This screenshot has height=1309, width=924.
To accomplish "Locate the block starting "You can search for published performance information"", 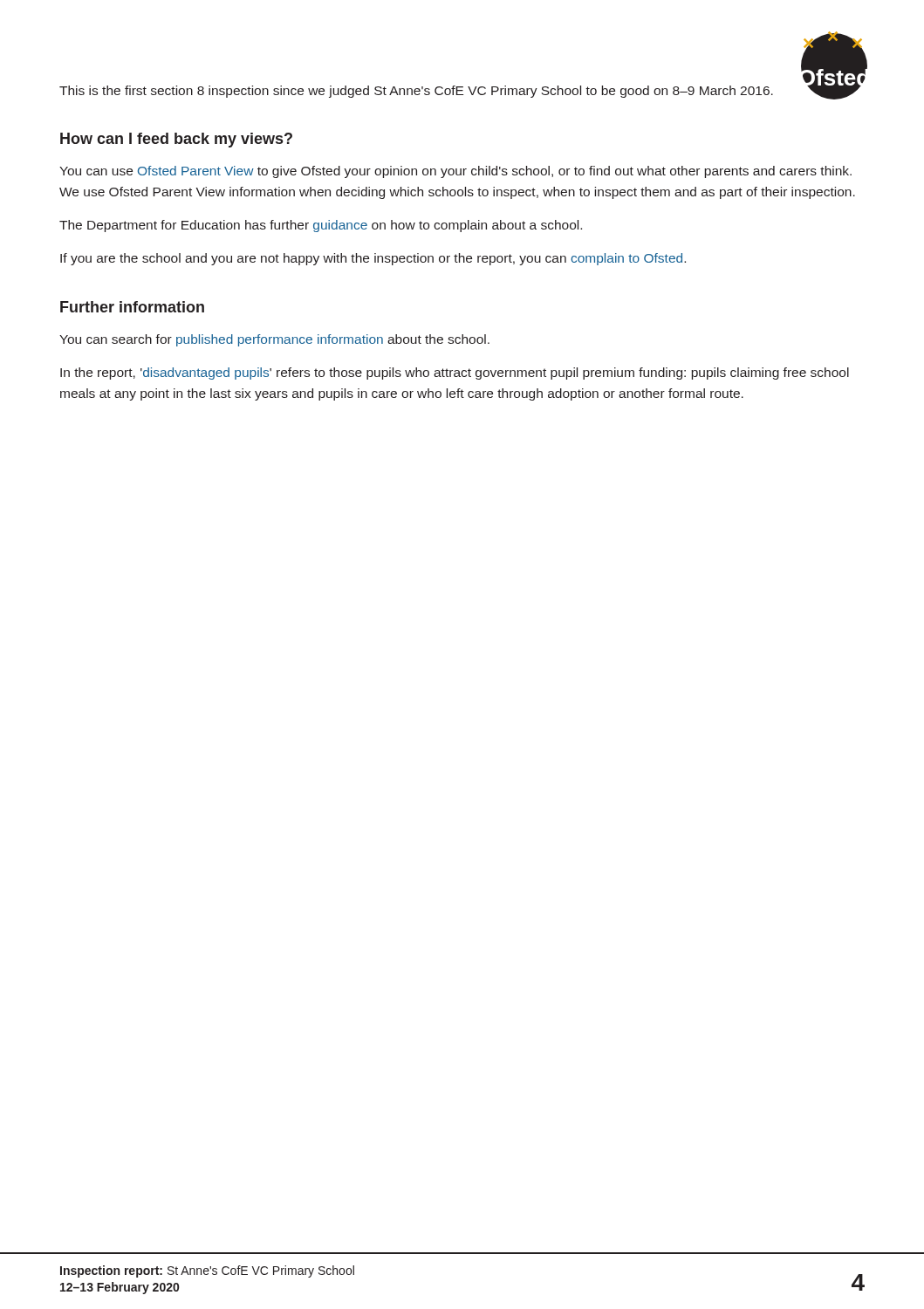I will click(x=275, y=339).
